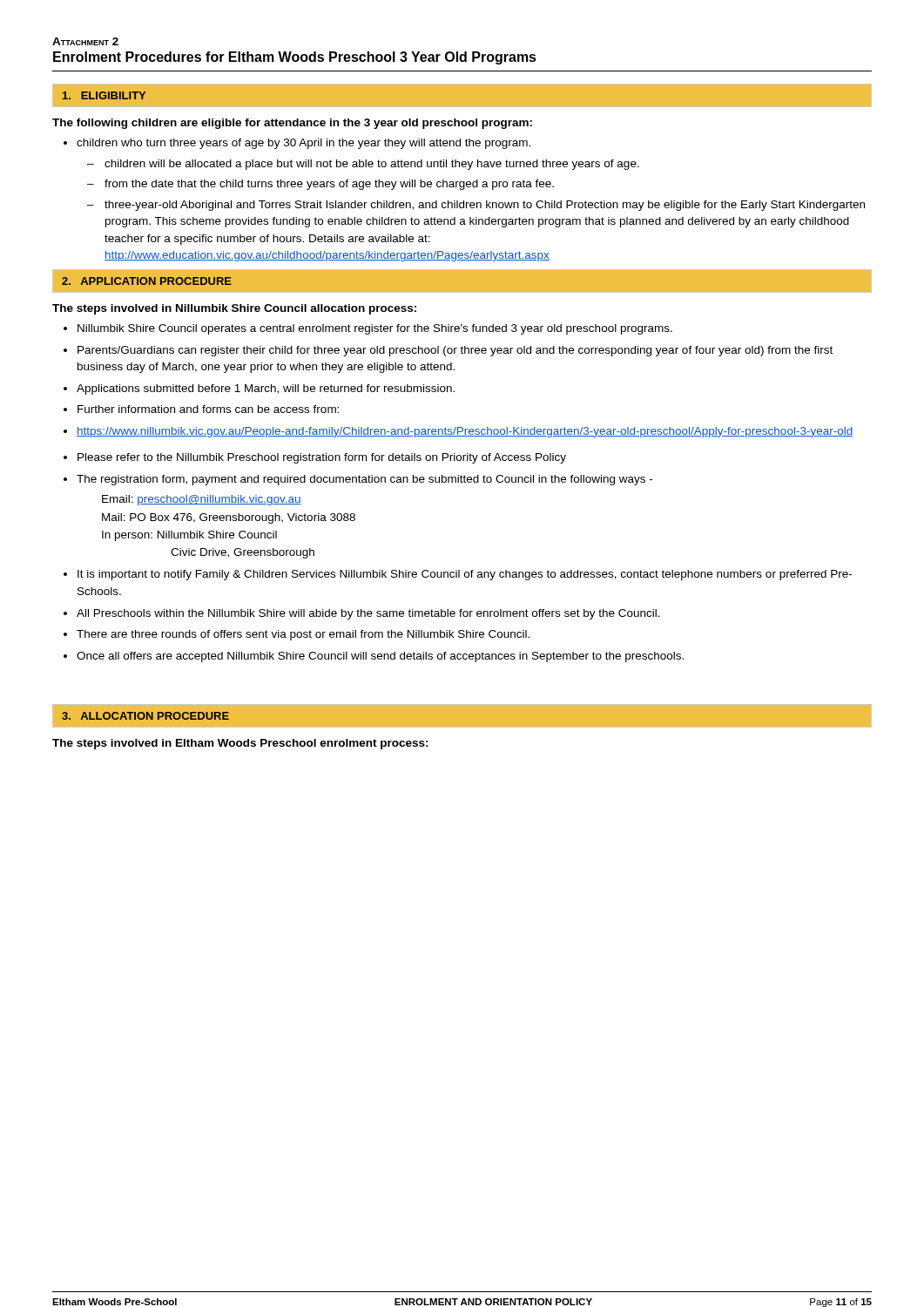The width and height of the screenshot is (924, 1307).
Task: Click on the text block that reads "The steps involved in Nillumbik Shire Council"
Action: 235,308
